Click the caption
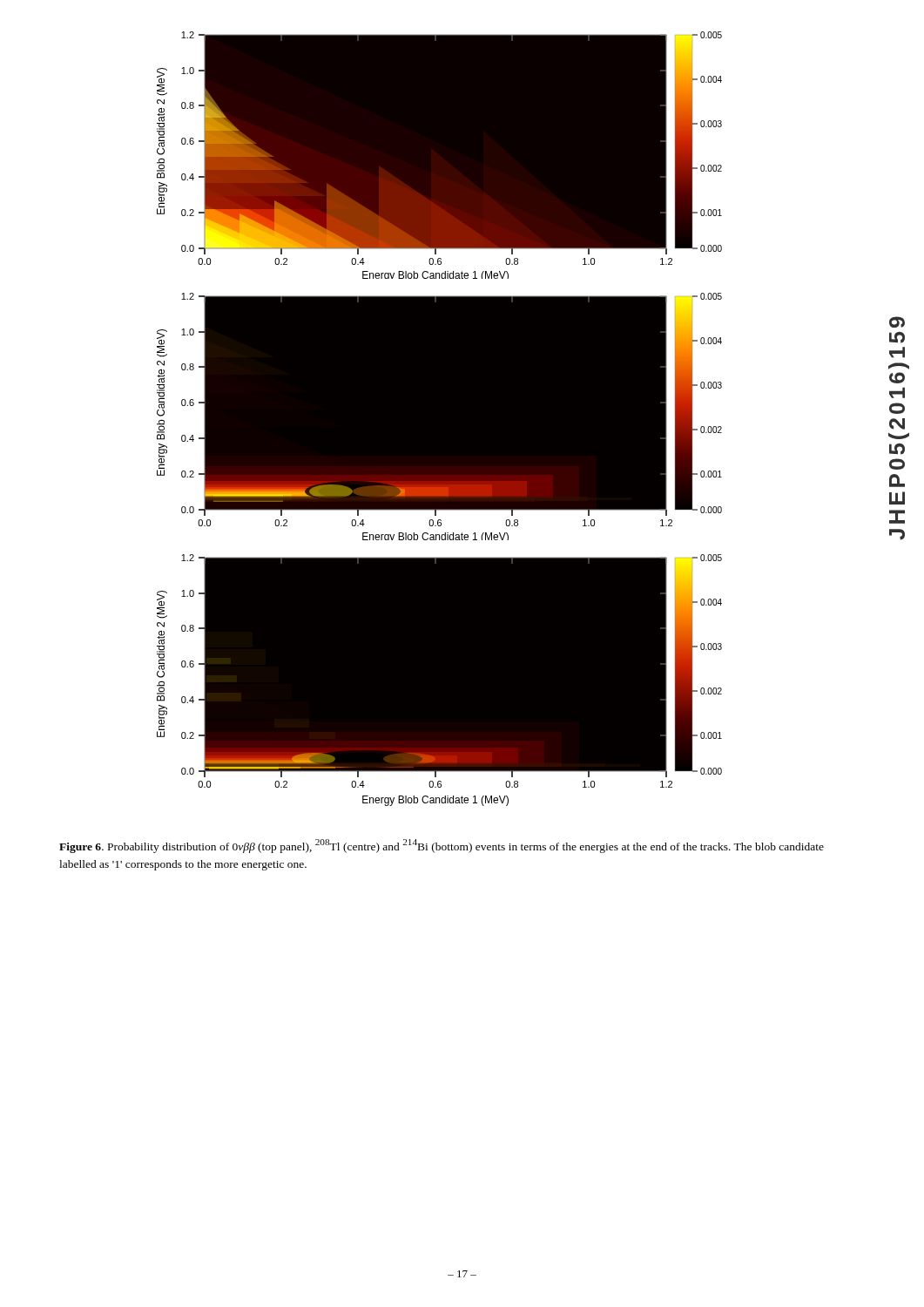The width and height of the screenshot is (924, 1307). (x=442, y=853)
